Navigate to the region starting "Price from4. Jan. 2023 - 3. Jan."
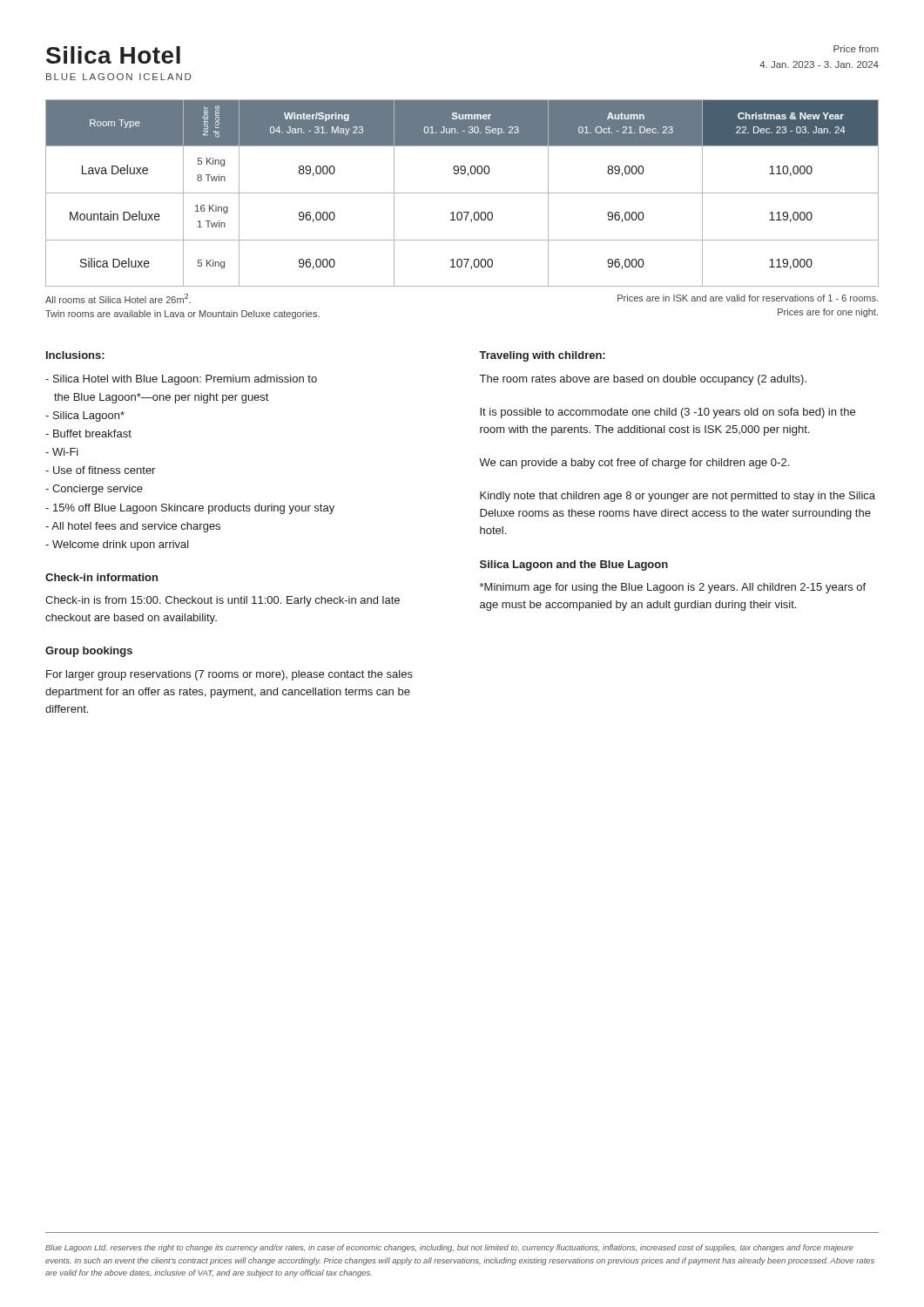Viewport: 924px width, 1307px height. click(x=819, y=57)
